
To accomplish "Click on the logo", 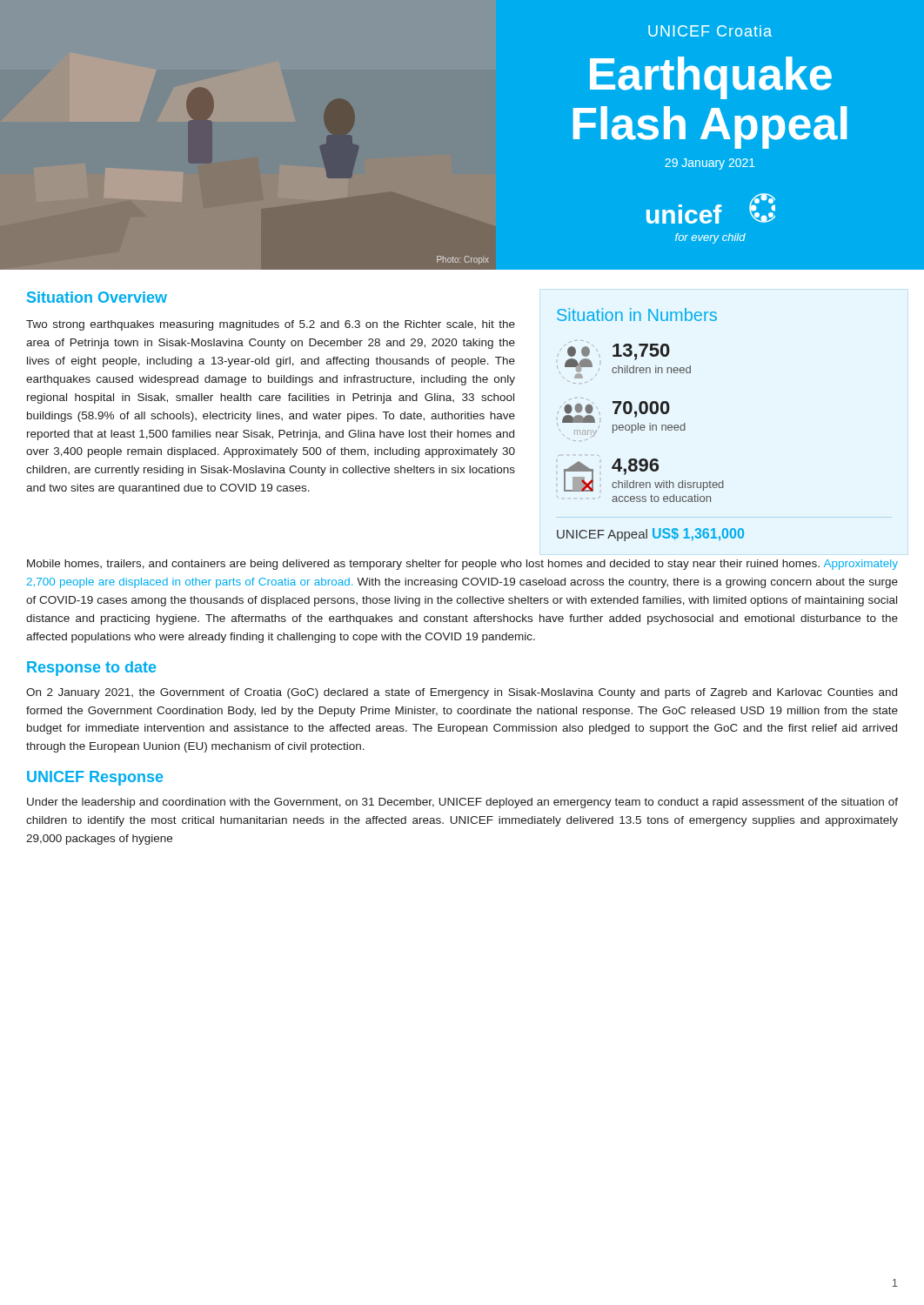I will (710, 219).
